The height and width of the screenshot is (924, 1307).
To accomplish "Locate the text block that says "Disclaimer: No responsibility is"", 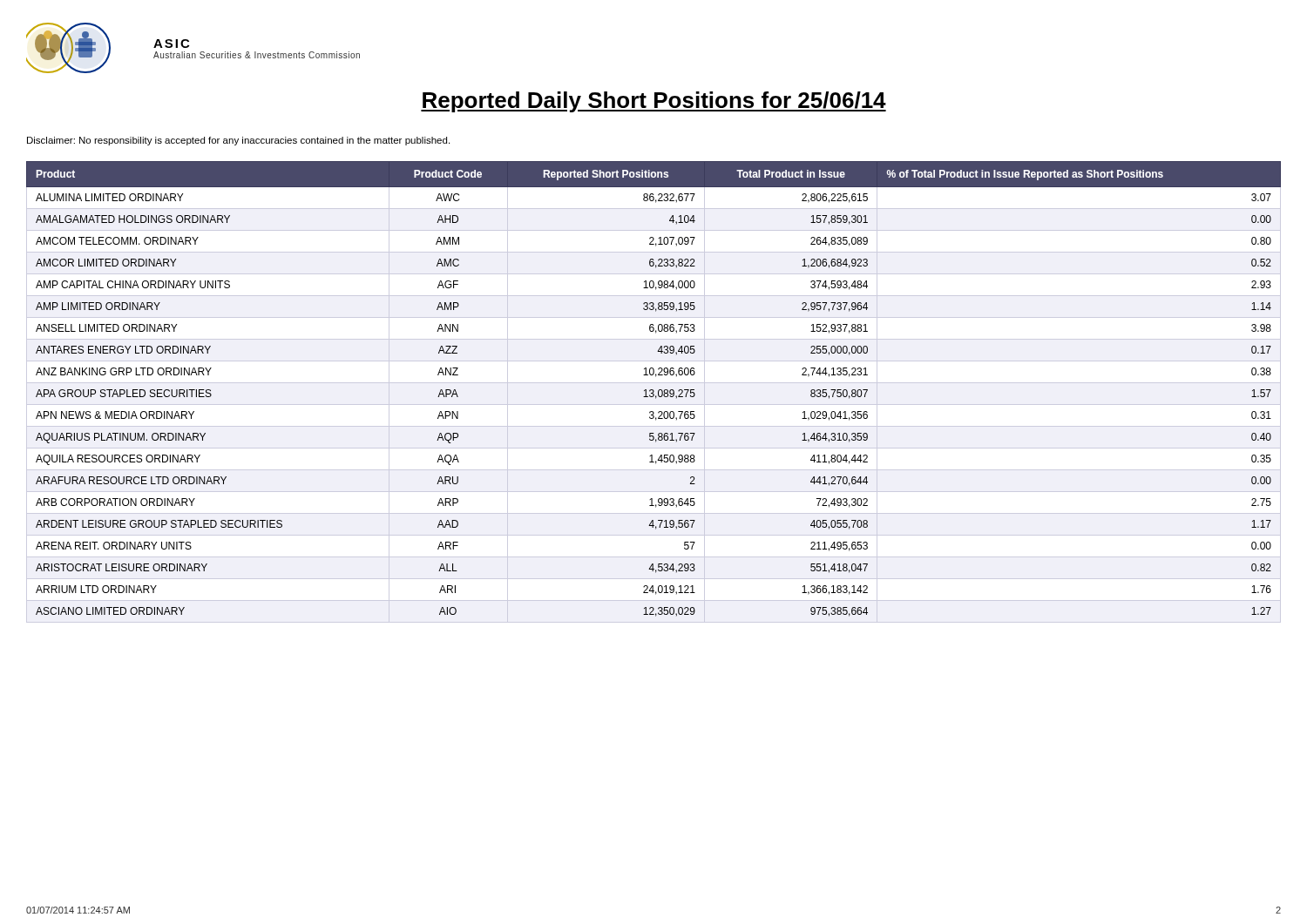I will (x=238, y=140).
